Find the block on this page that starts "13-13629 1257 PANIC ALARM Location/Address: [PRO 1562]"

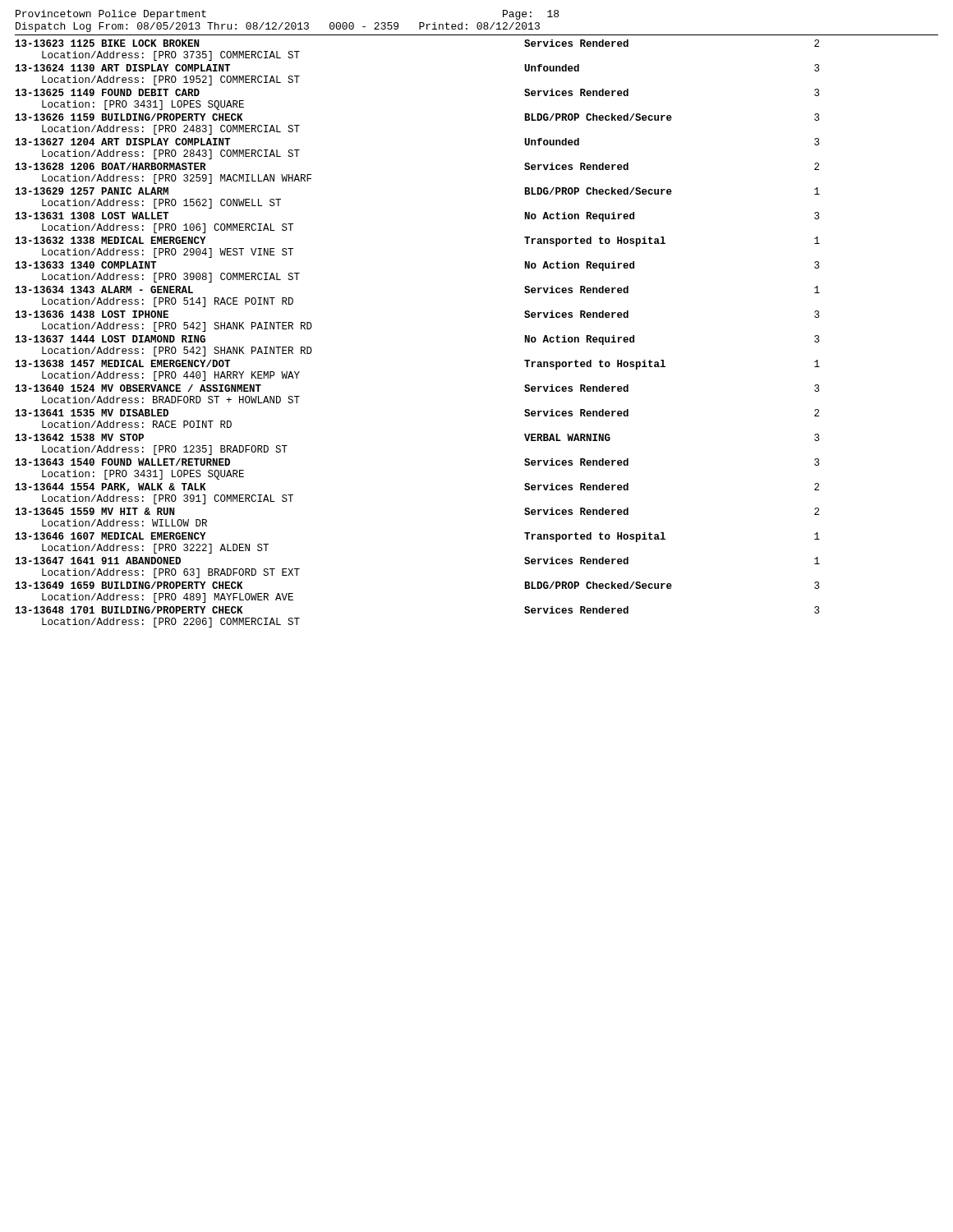coord(88,192)
